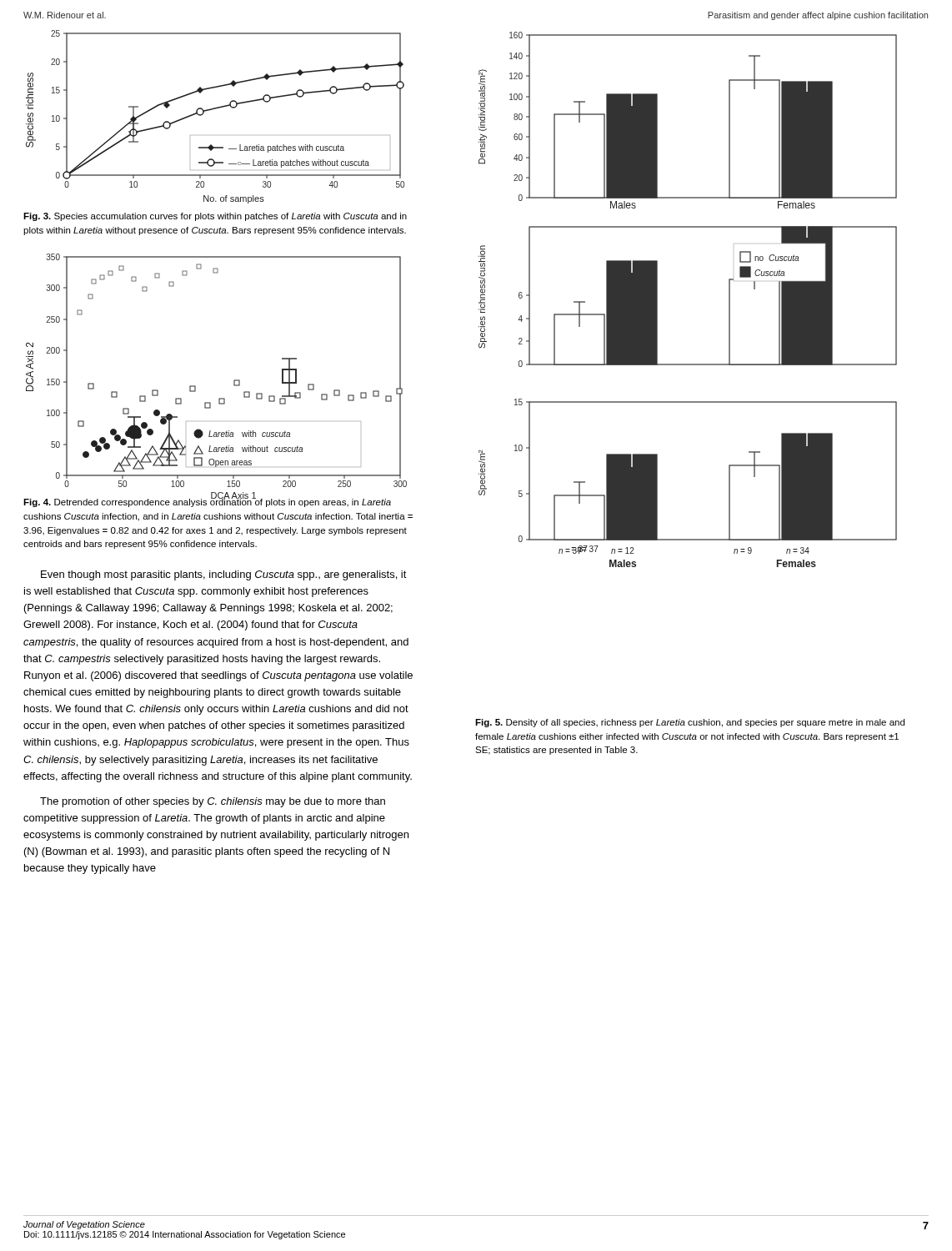The image size is (952, 1251).
Task: Select the block starting "Fig. 5. Density of all species, richness per"
Action: tap(690, 736)
